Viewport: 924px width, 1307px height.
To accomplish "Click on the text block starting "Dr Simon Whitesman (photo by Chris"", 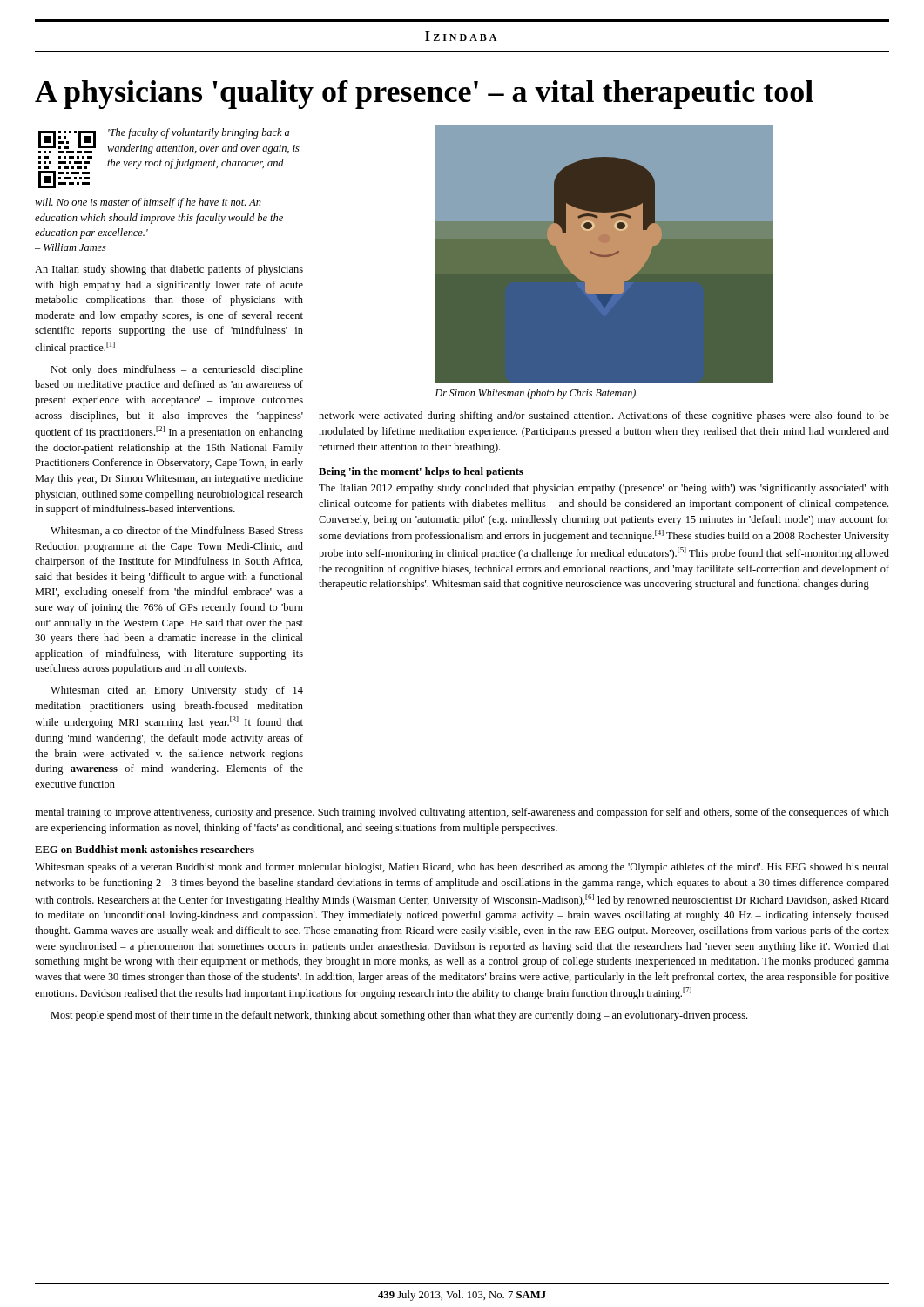I will [537, 393].
